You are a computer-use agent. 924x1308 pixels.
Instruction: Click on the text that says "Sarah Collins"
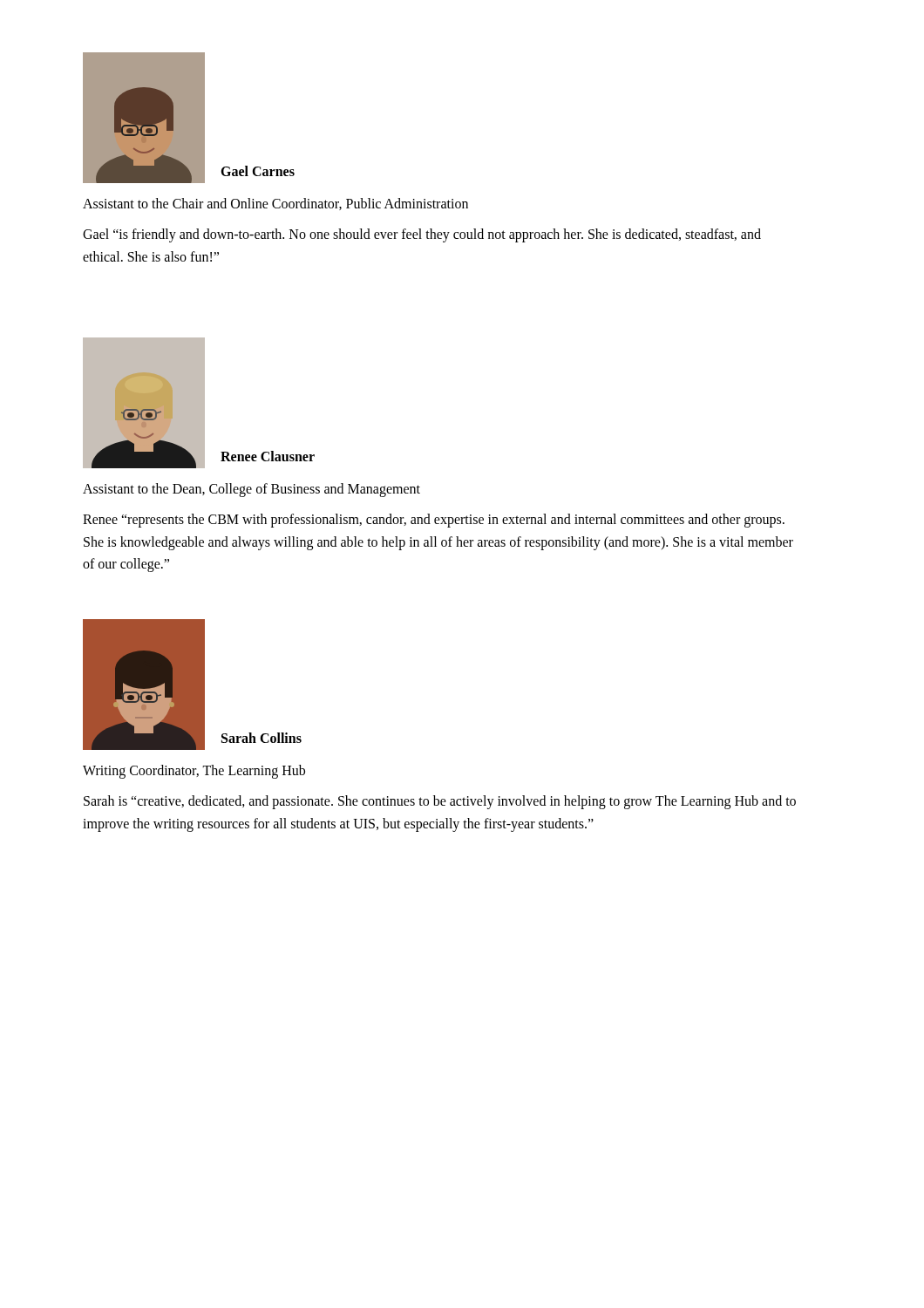click(261, 738)
